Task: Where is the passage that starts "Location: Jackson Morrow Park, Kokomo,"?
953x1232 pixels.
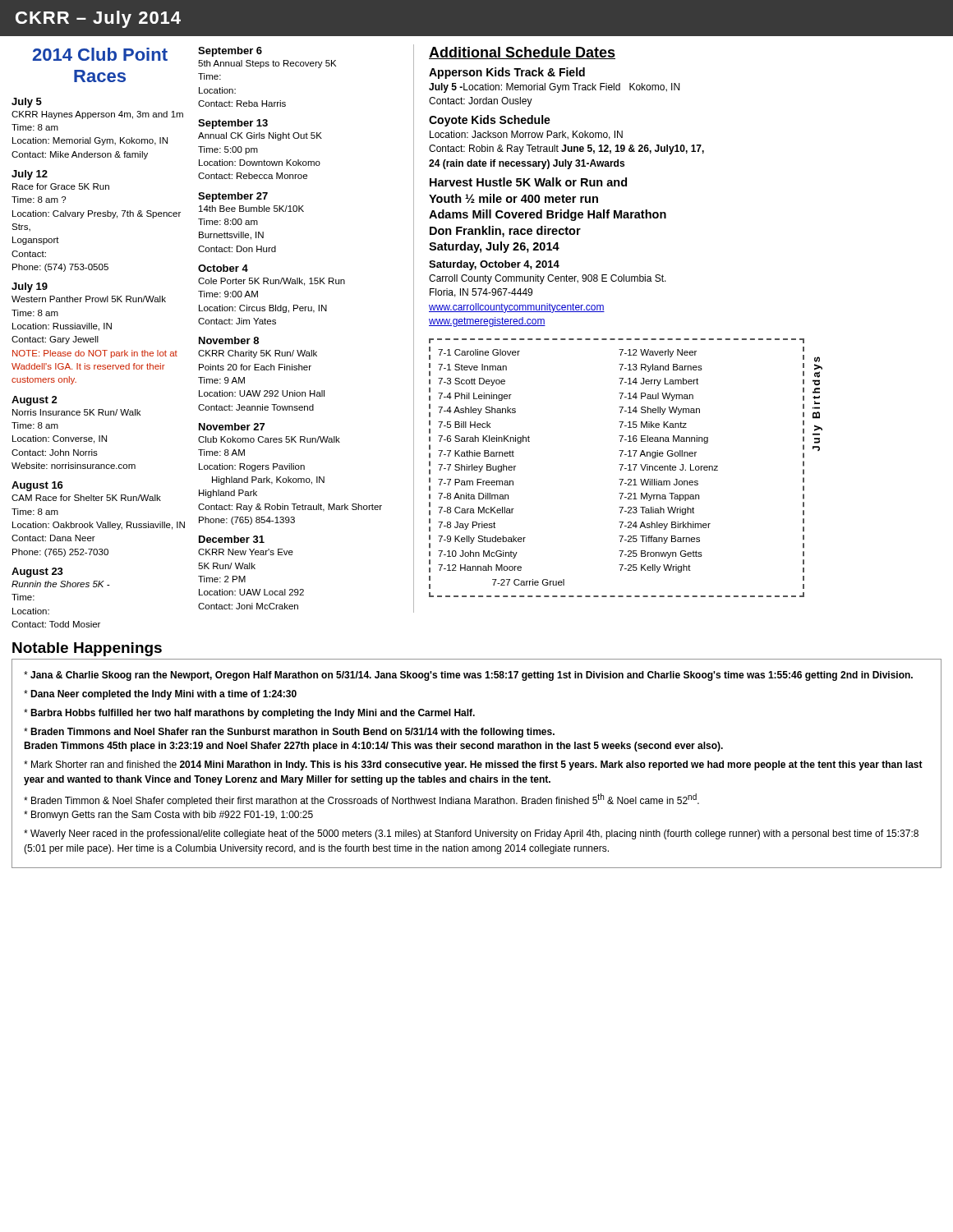Action: pyautogui.click(x=567, y=149)
